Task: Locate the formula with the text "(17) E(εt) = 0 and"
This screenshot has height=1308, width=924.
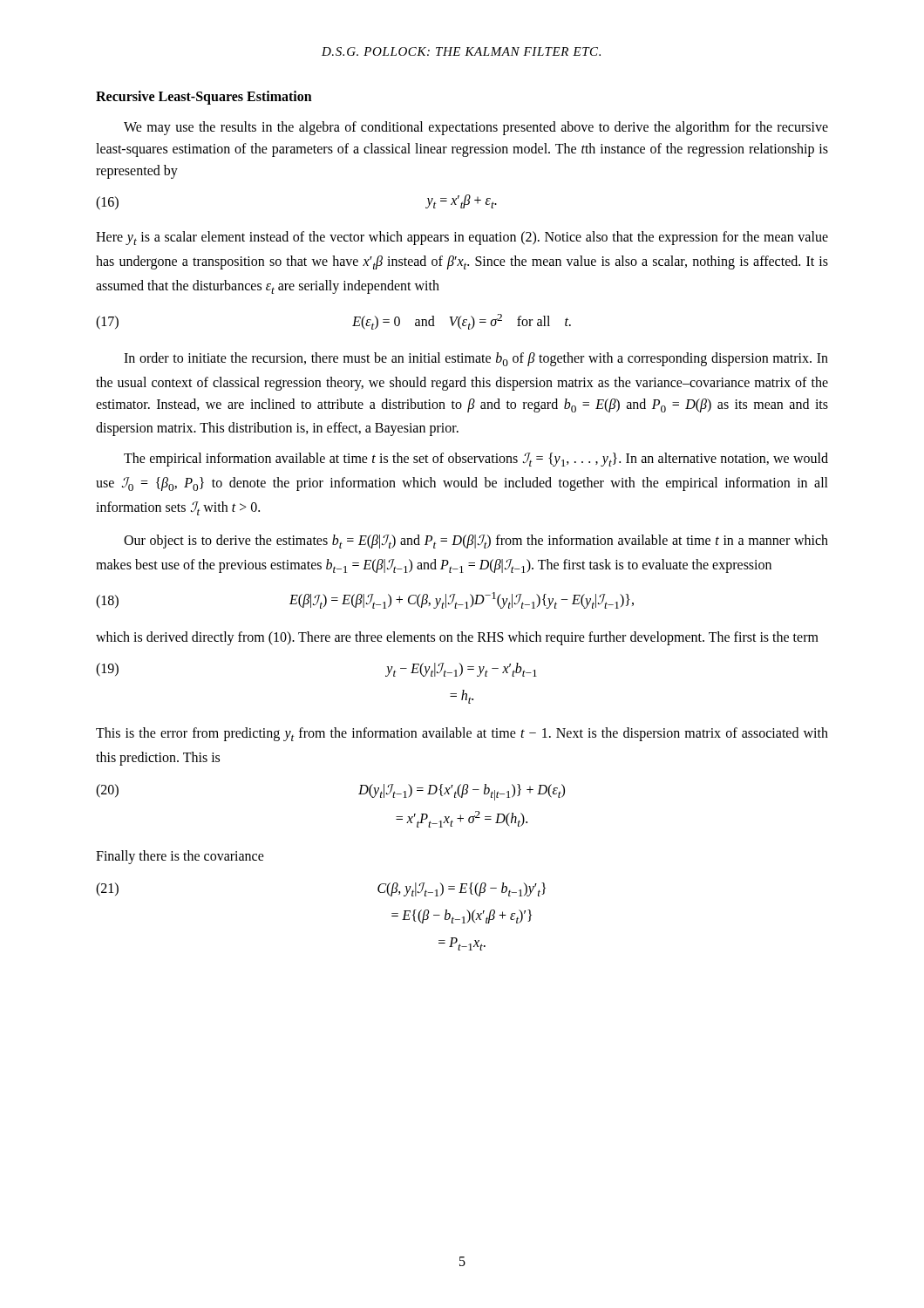Action: coord(441,322)
